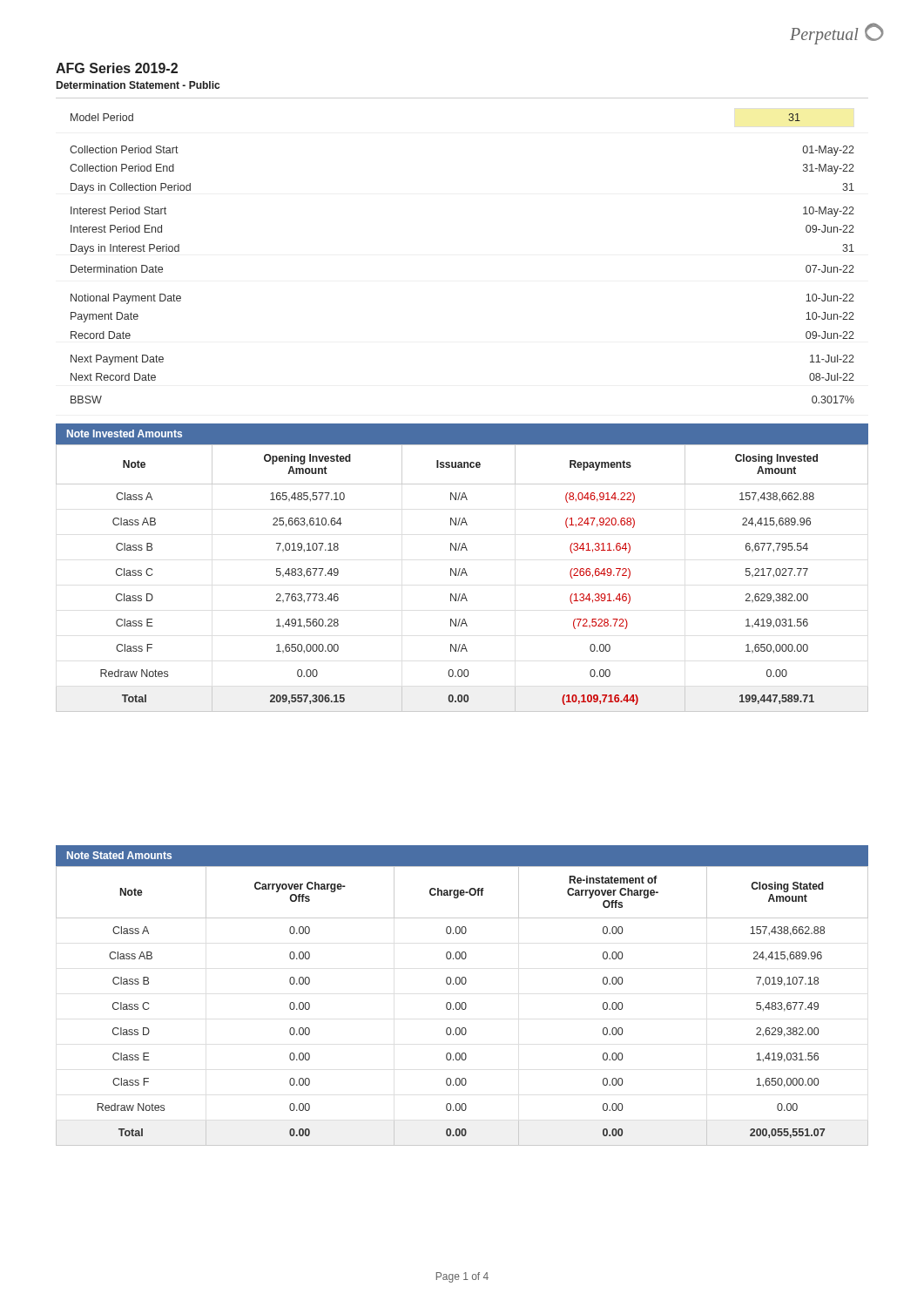Locate the logo
The height and width of the screenshot is (1307, 924).
838,37
